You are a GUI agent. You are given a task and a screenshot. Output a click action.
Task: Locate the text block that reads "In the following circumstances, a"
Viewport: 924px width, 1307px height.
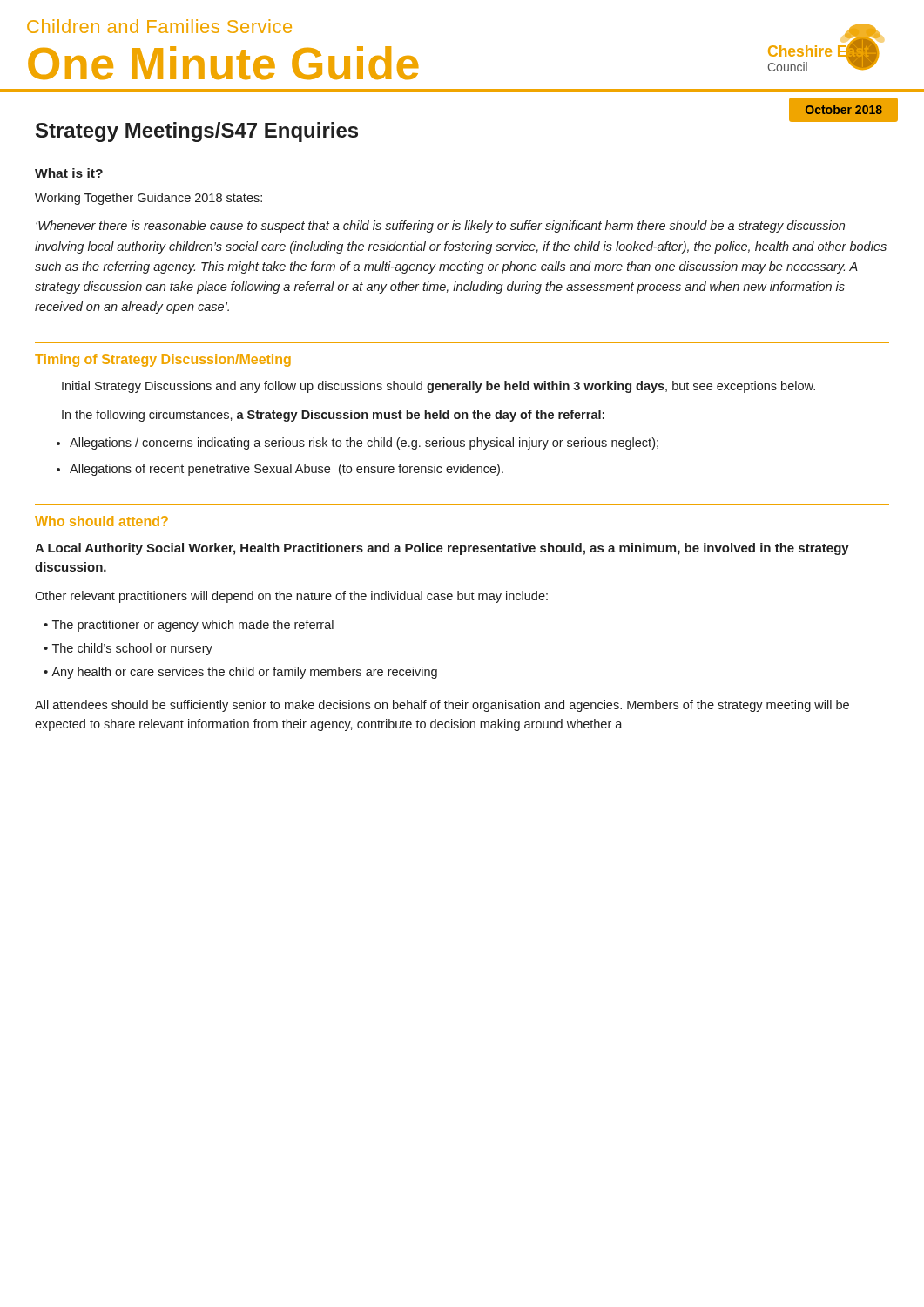point(333,415)
